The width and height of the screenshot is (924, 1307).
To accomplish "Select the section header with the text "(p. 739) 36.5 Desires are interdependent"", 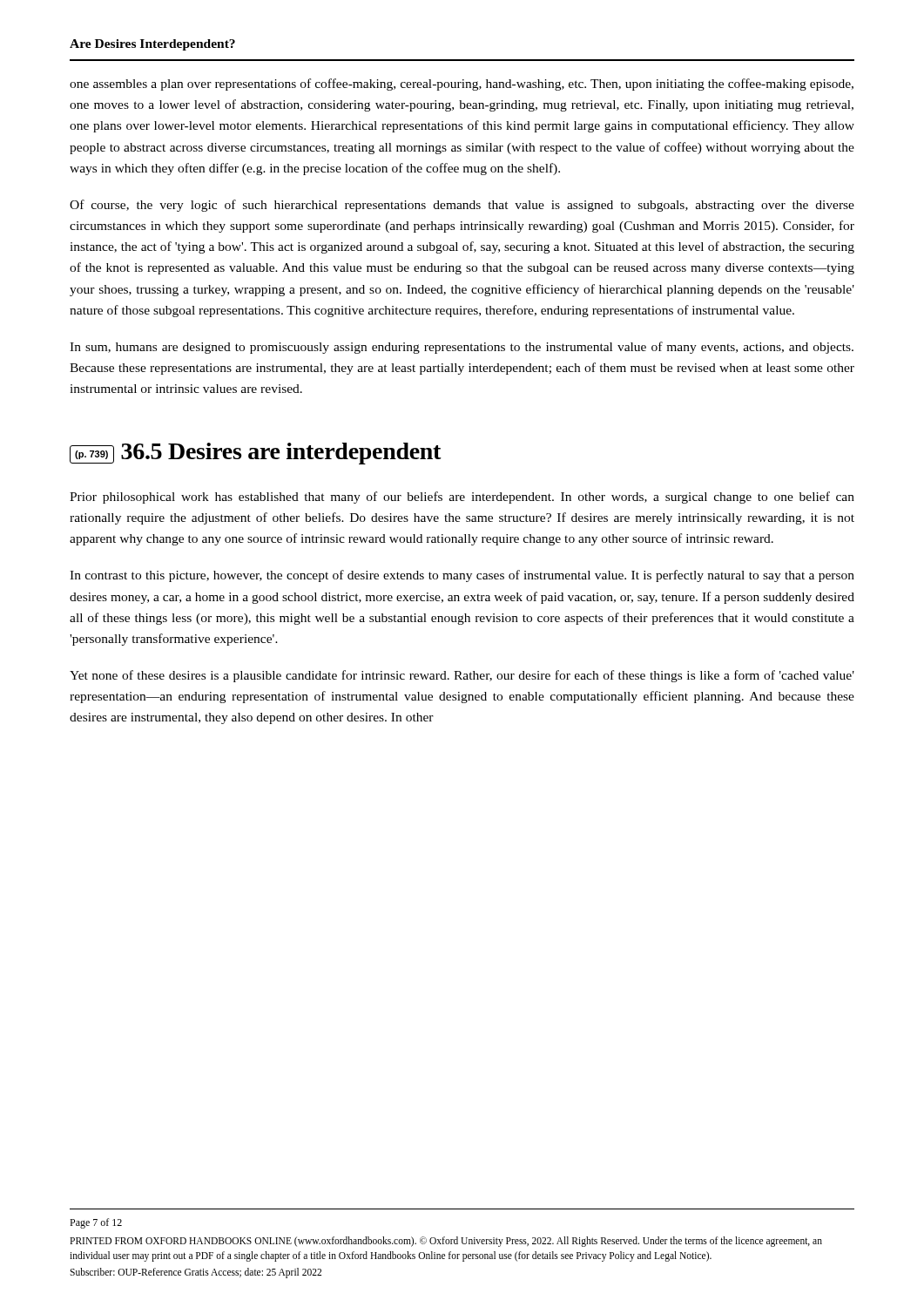I will click(x=255, y=451).
